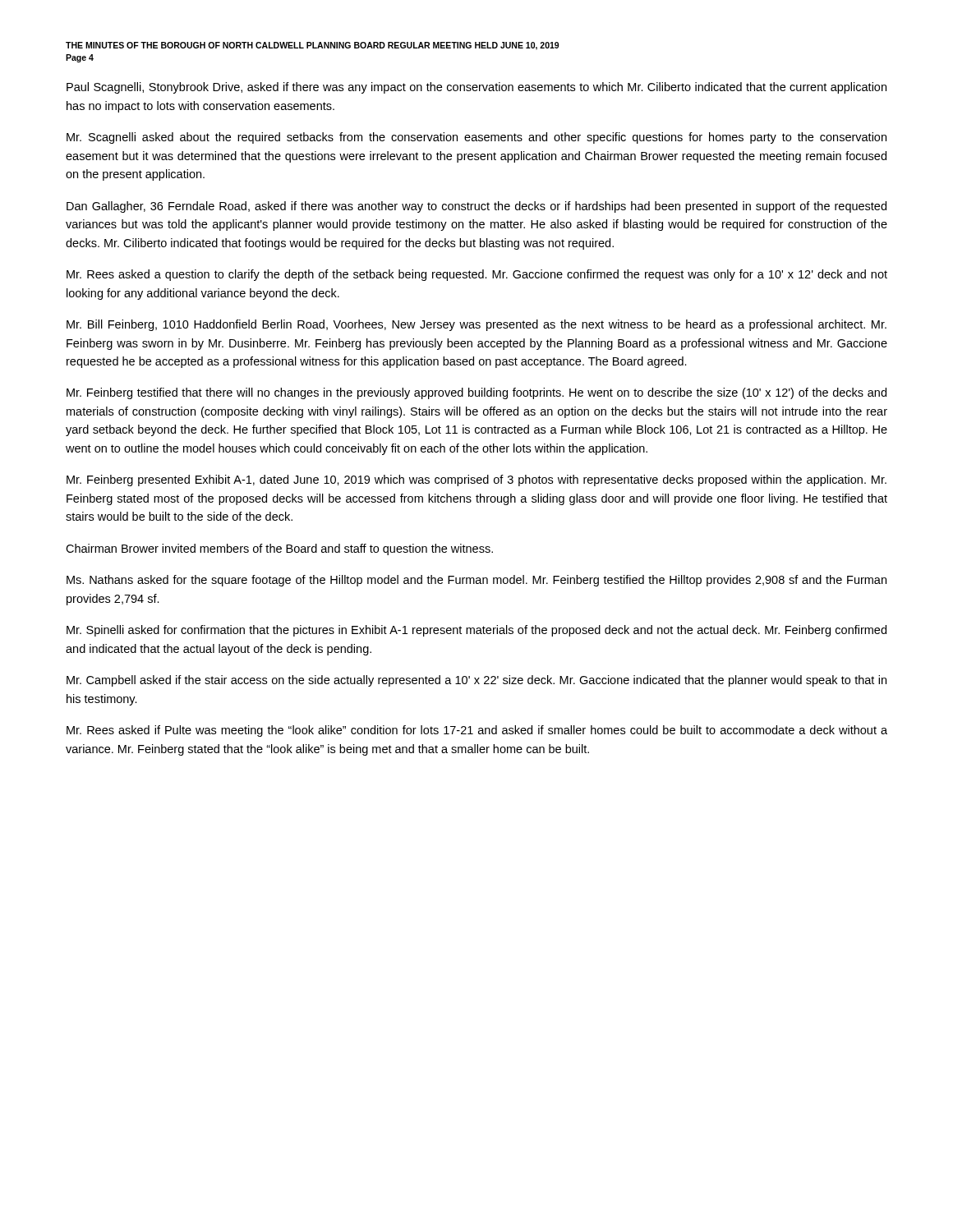Select the text block that reads "Paul Scagnelli, Stonybrook Drive, asked if there"

coord(476,97)
